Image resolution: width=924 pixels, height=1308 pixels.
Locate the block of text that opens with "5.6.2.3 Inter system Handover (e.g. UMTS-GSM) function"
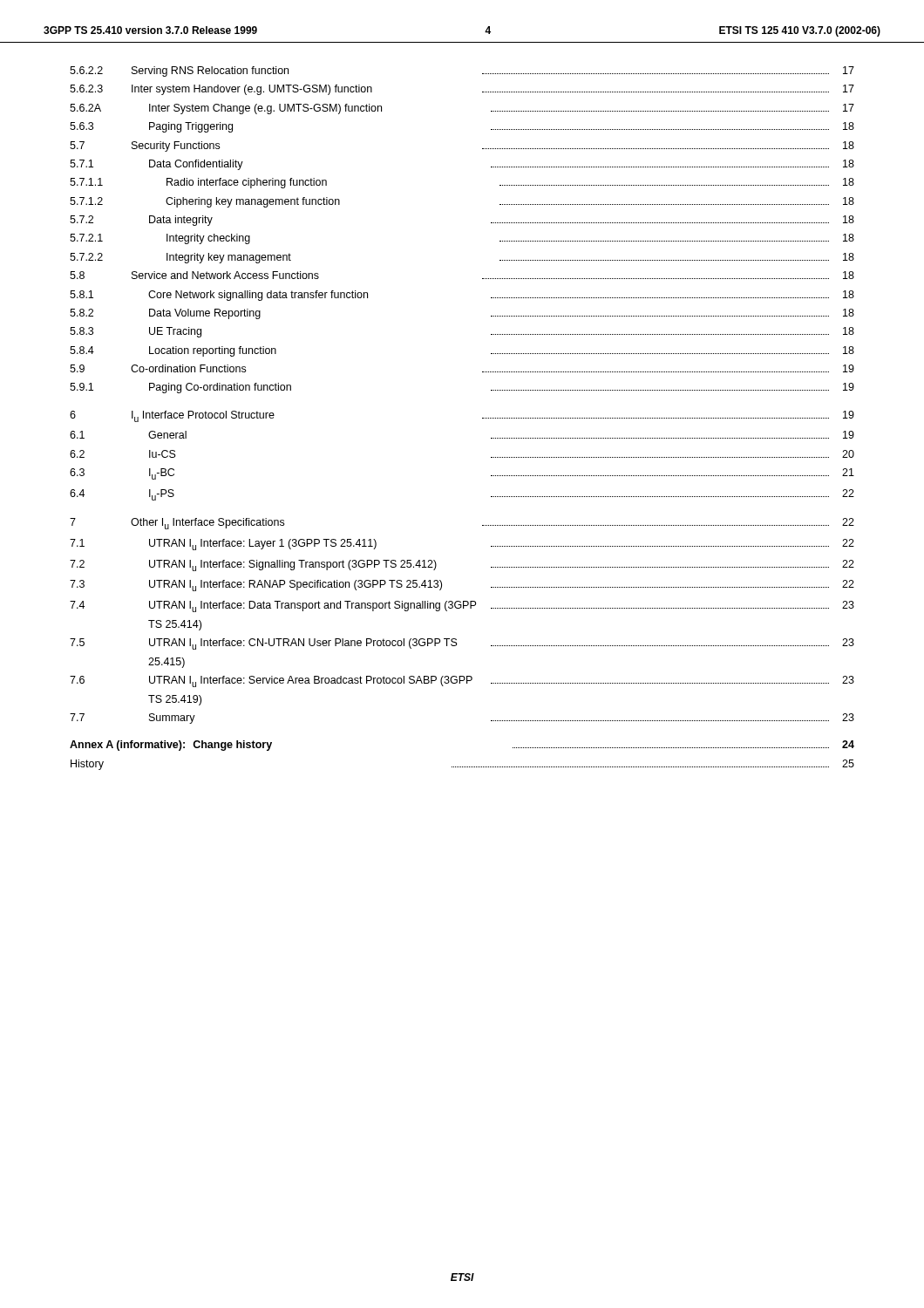81,89
